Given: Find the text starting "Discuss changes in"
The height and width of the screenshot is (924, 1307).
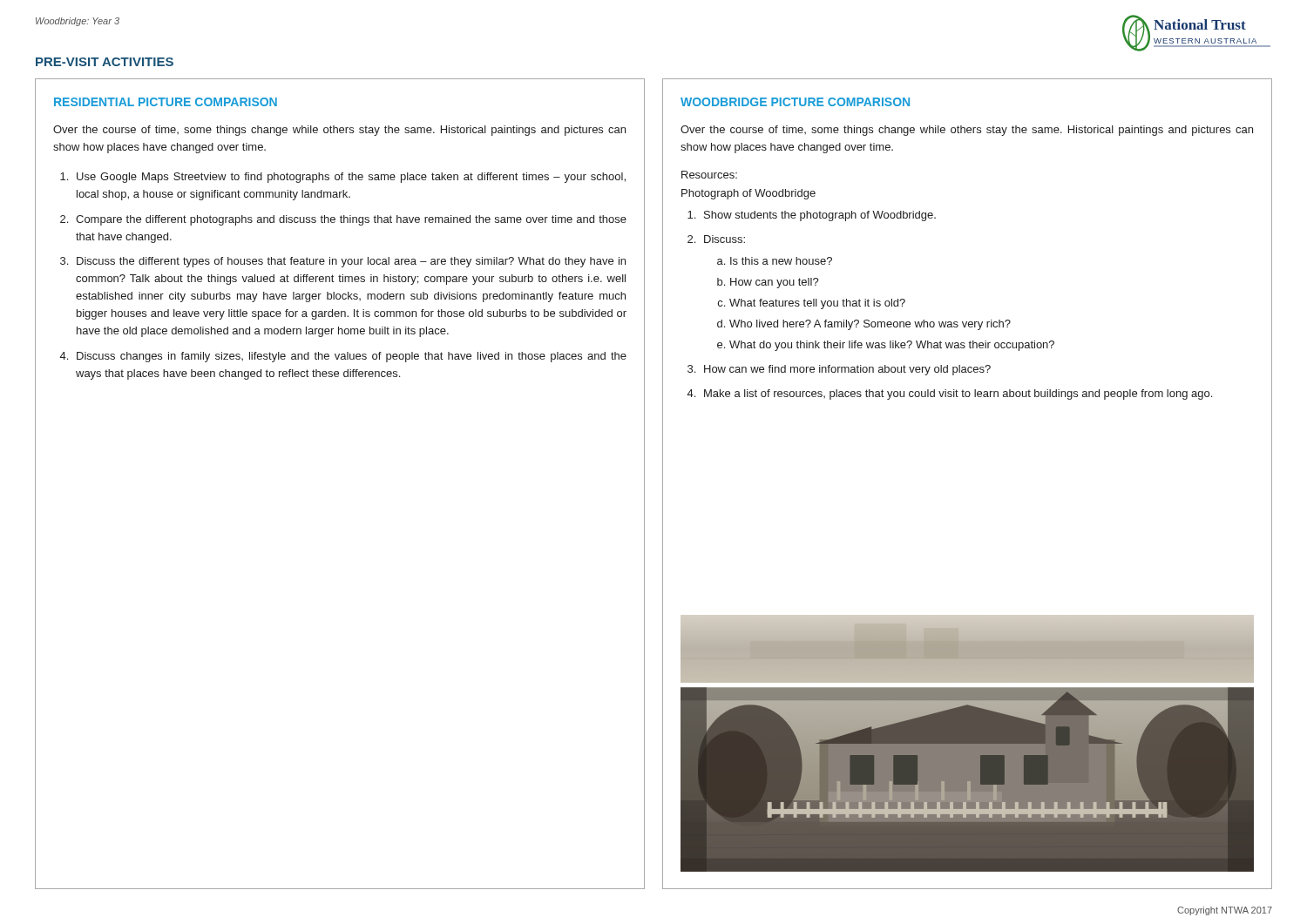Looking at the screenshot, I should pos(351,364).
